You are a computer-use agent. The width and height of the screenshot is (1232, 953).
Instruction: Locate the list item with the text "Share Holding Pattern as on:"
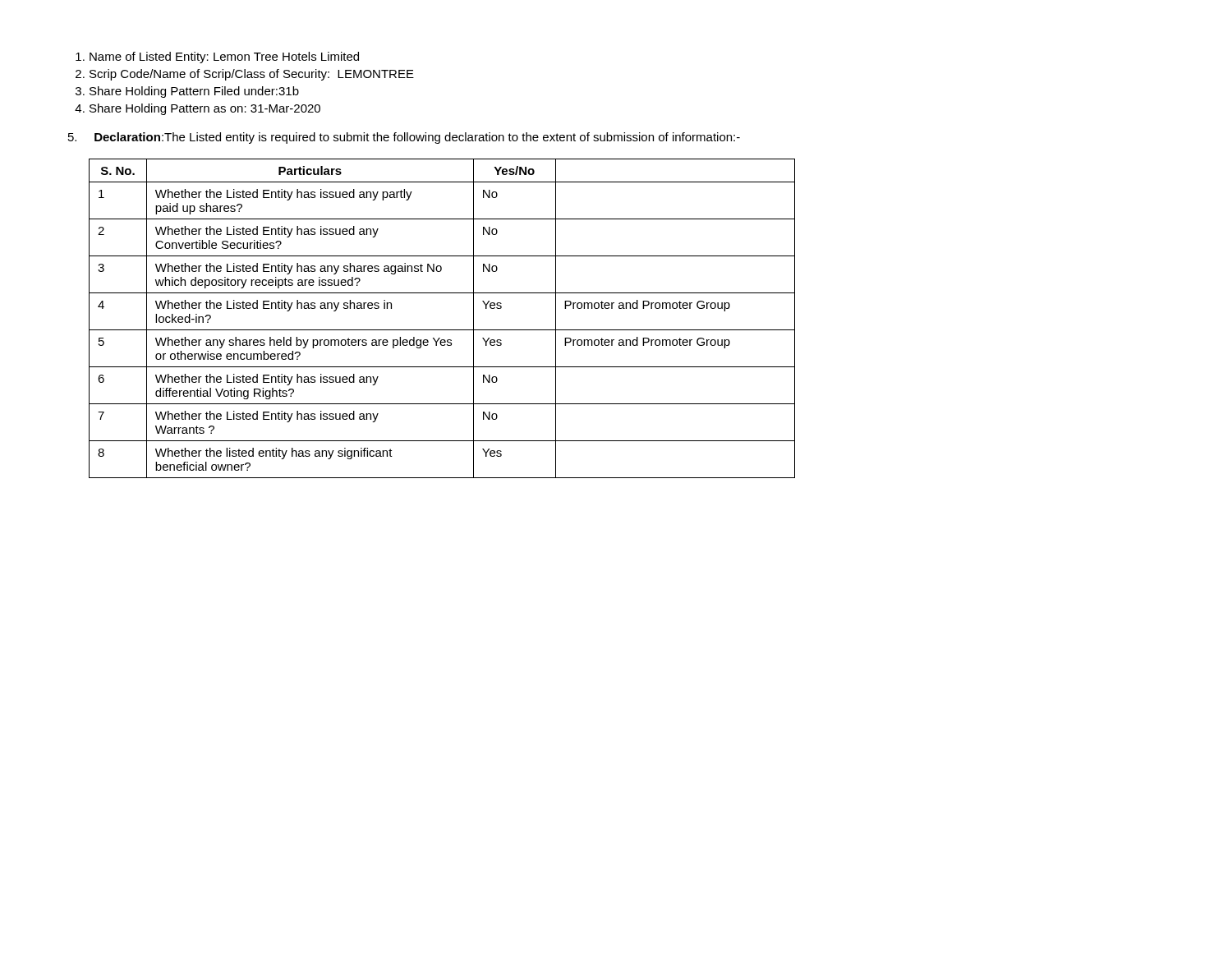pyautogui.click(x=205, y=109)
